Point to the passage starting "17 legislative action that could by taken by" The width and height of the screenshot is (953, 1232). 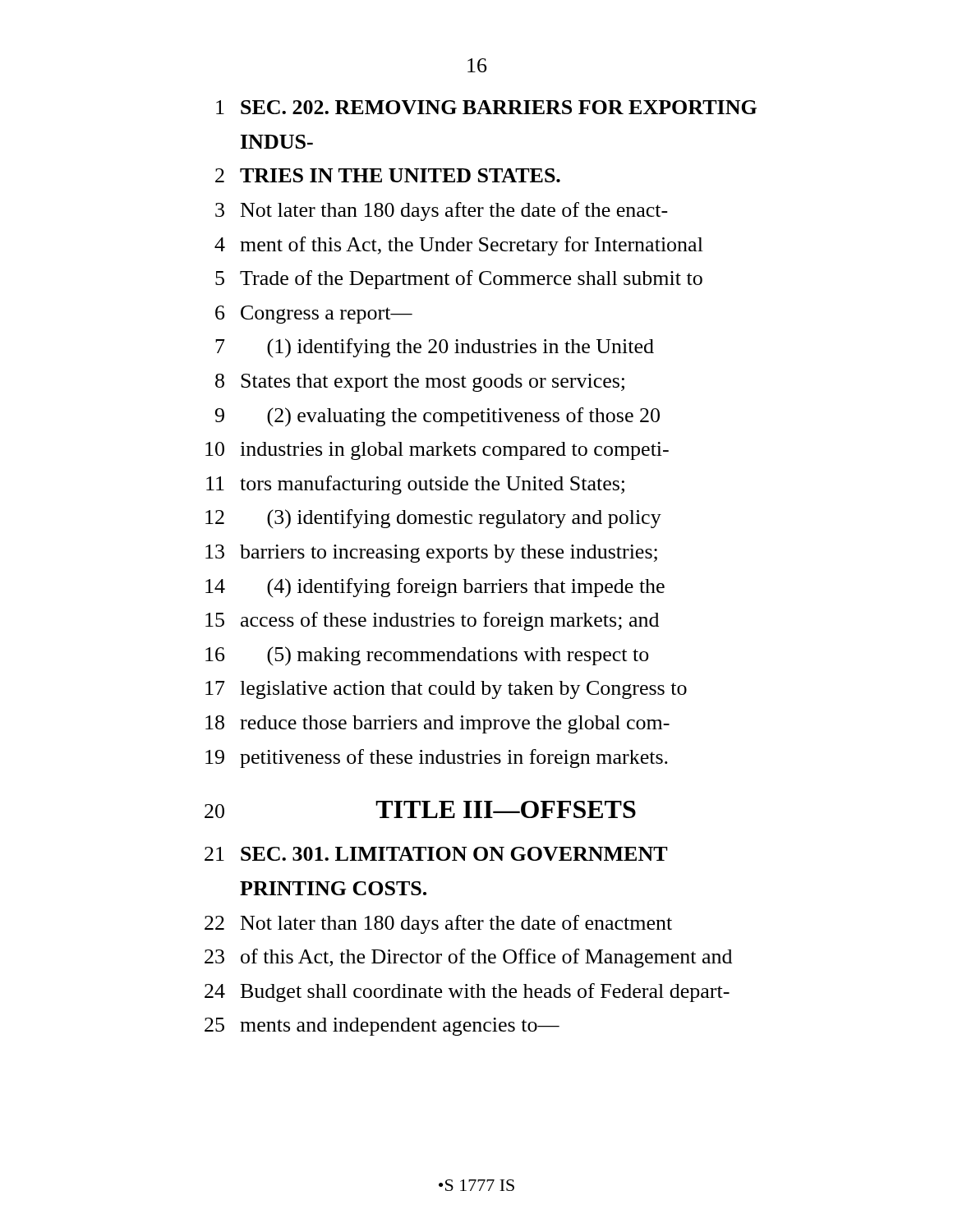point(476,688)
